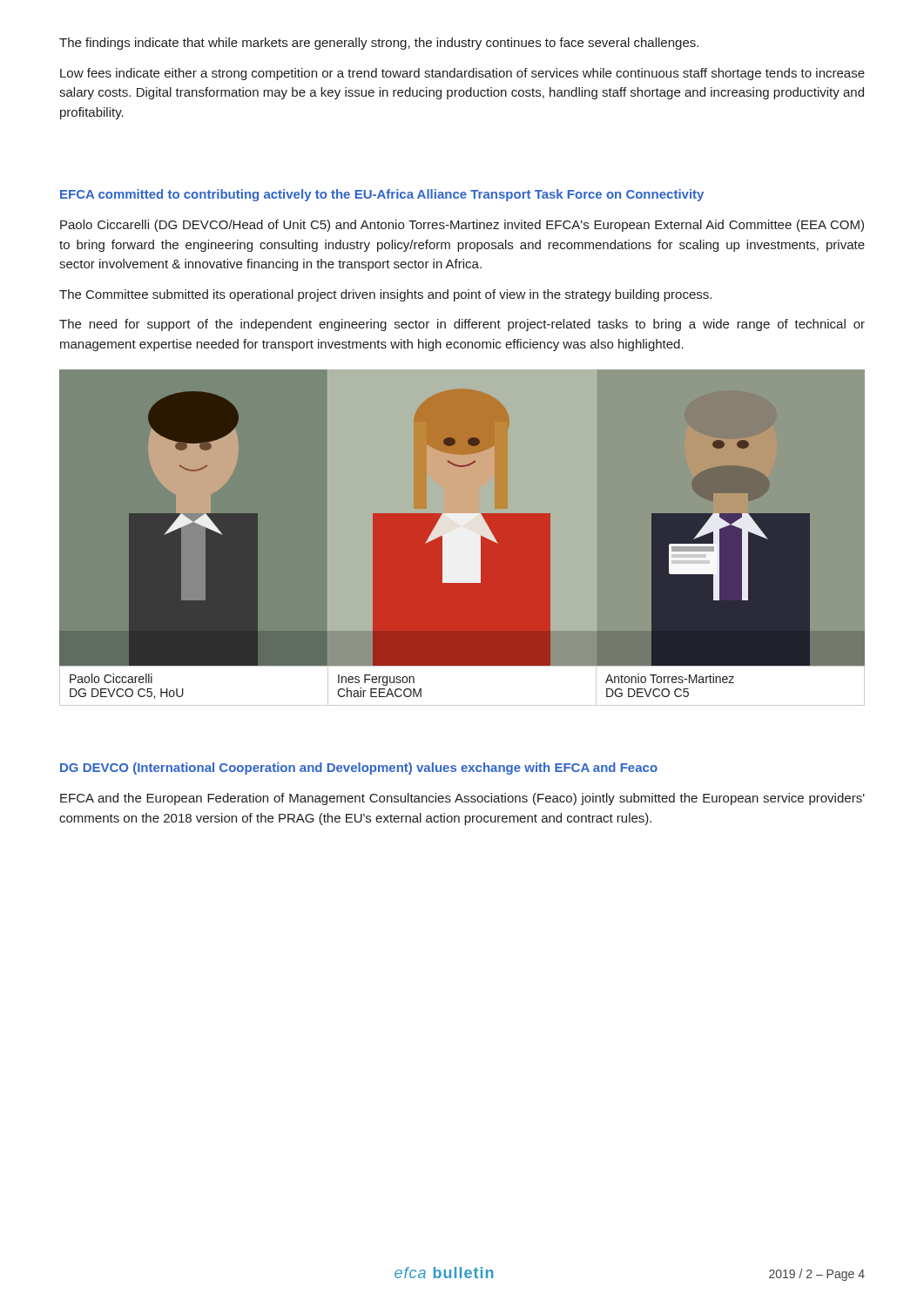The height and width of the screenshot is (1307, 924).
Task: Where is the passage that starts "Low fees indicate either"?
Action: click(462, 93)
